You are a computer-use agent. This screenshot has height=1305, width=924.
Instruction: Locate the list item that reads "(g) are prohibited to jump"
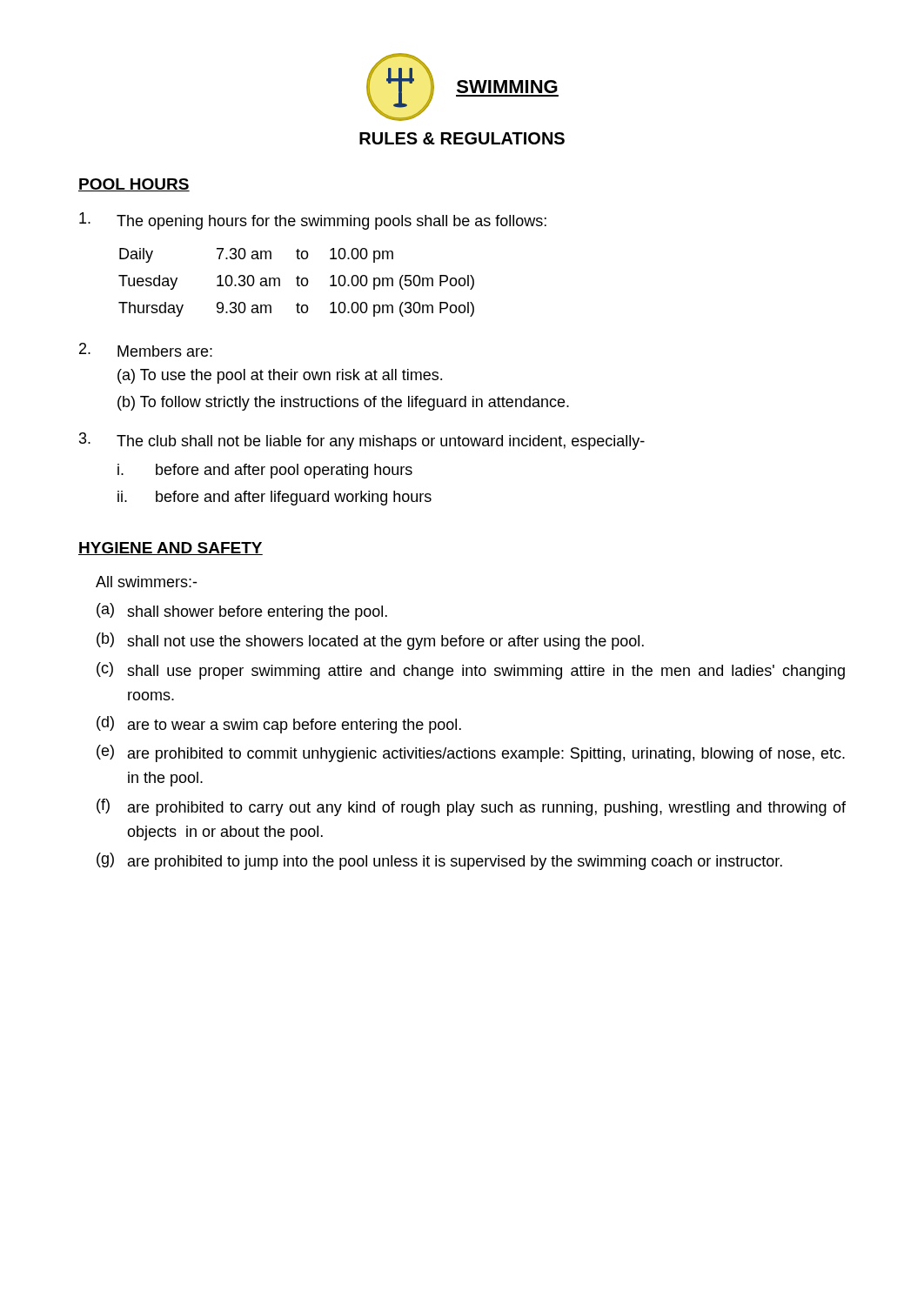(471, 862)
